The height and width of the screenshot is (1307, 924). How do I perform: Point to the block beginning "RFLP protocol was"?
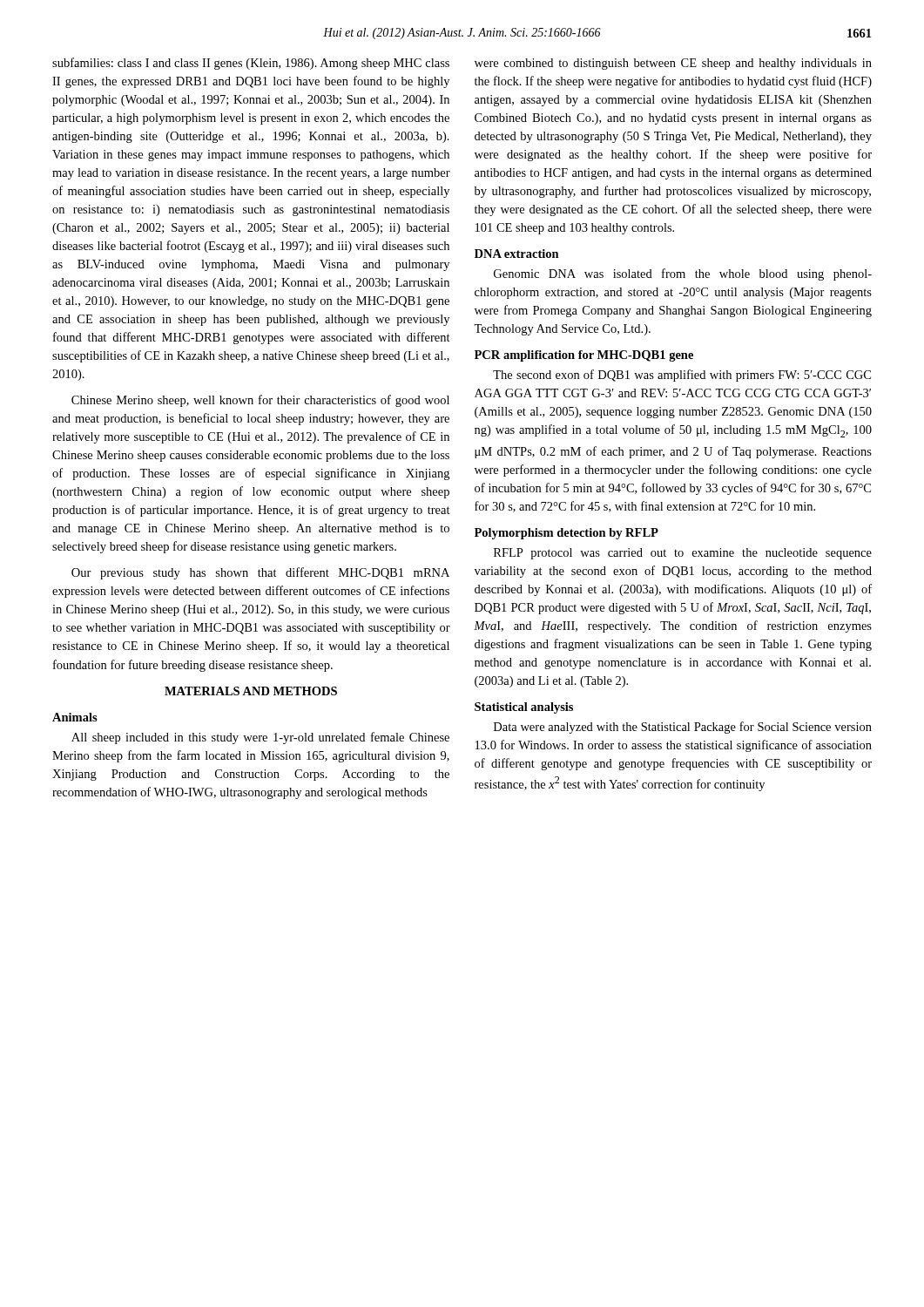coord(673,617)
